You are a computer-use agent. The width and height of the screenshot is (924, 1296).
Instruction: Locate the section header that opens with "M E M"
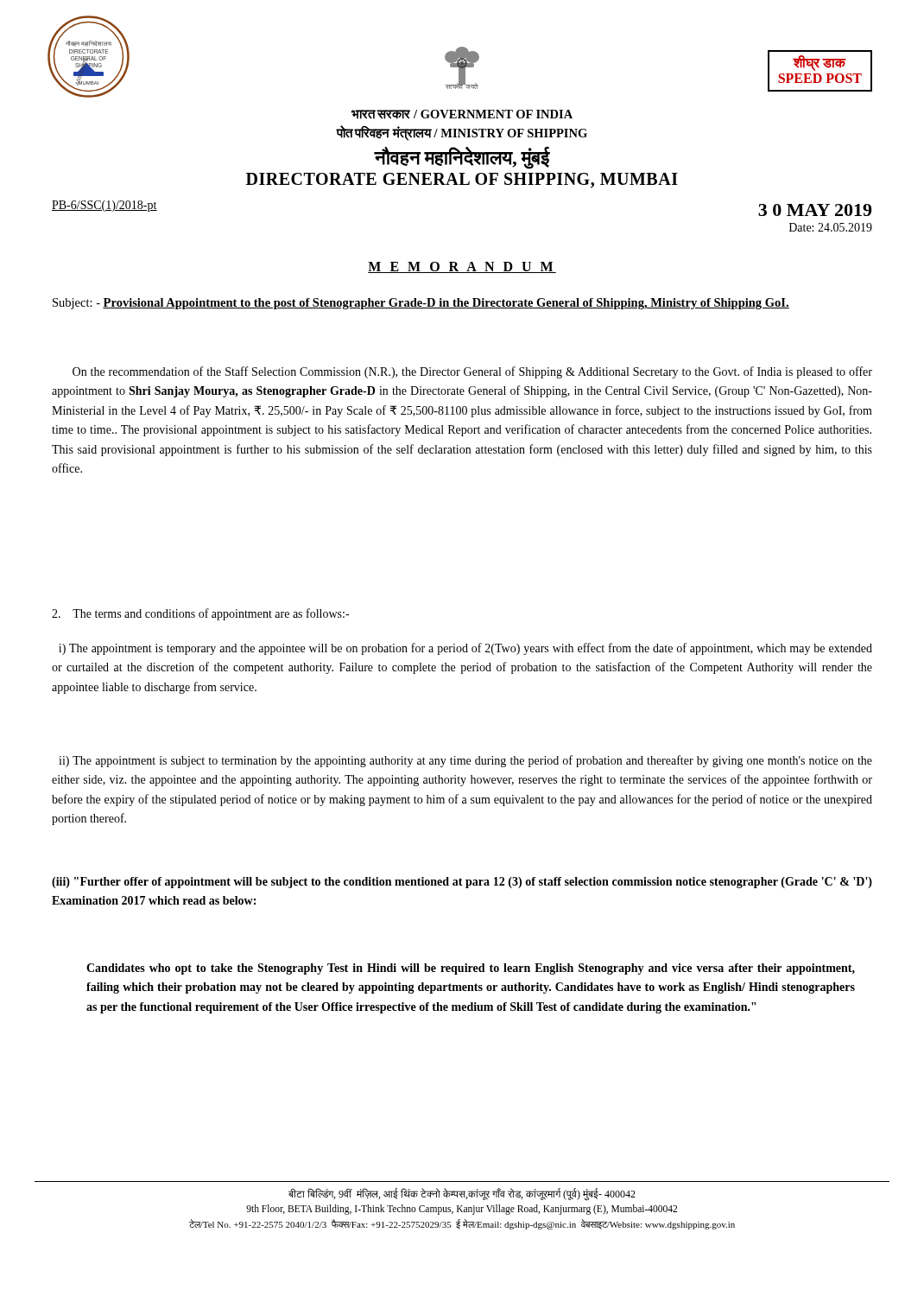click(462, 267)
